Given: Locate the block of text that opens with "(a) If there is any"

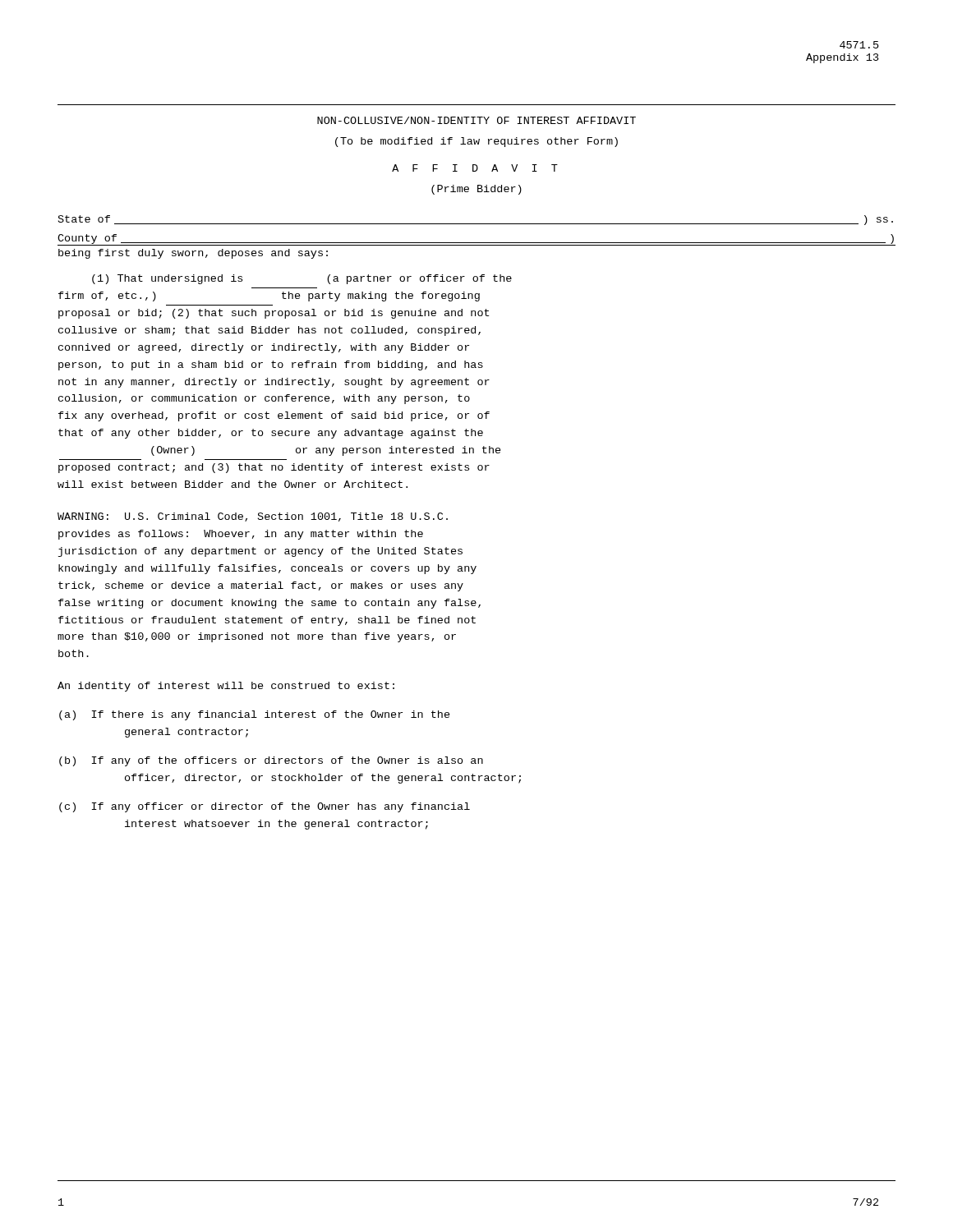Looking at the screenshot, I should coord(255,715).
